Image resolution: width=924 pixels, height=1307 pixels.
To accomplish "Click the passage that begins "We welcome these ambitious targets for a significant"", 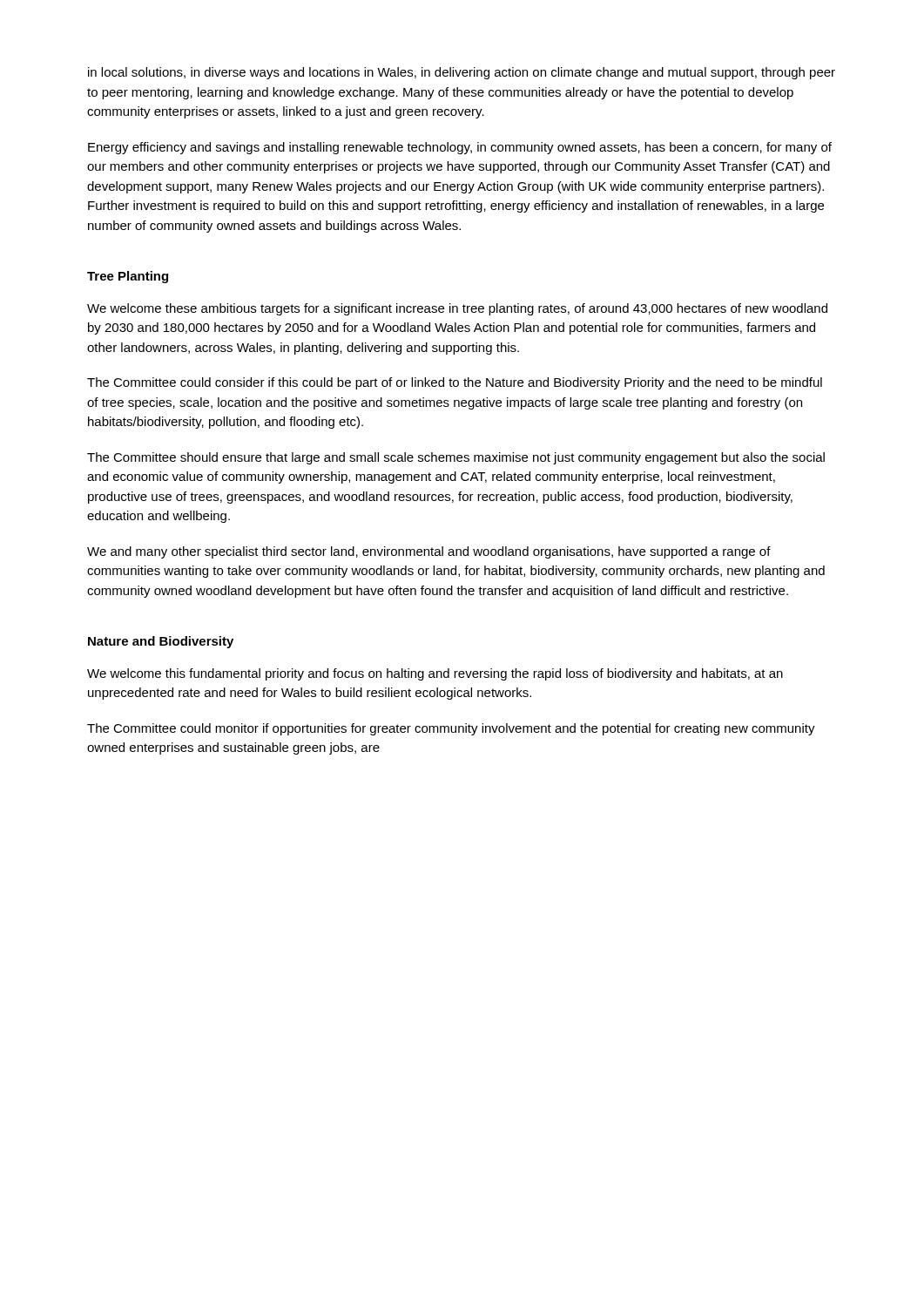I will tap(458, 327).
